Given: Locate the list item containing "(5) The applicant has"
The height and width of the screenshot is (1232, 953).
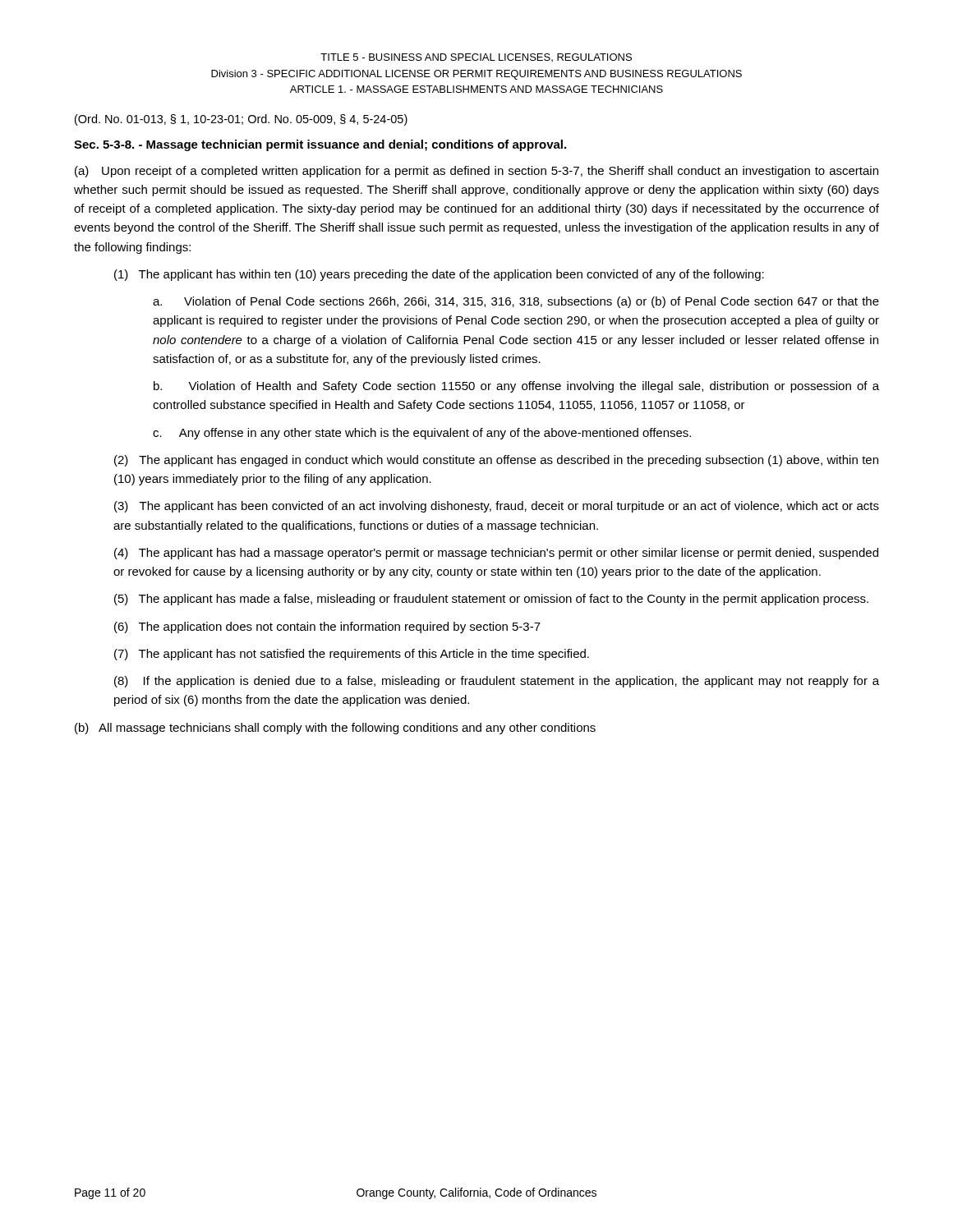Looking at the screenshot, I should 491,599.
